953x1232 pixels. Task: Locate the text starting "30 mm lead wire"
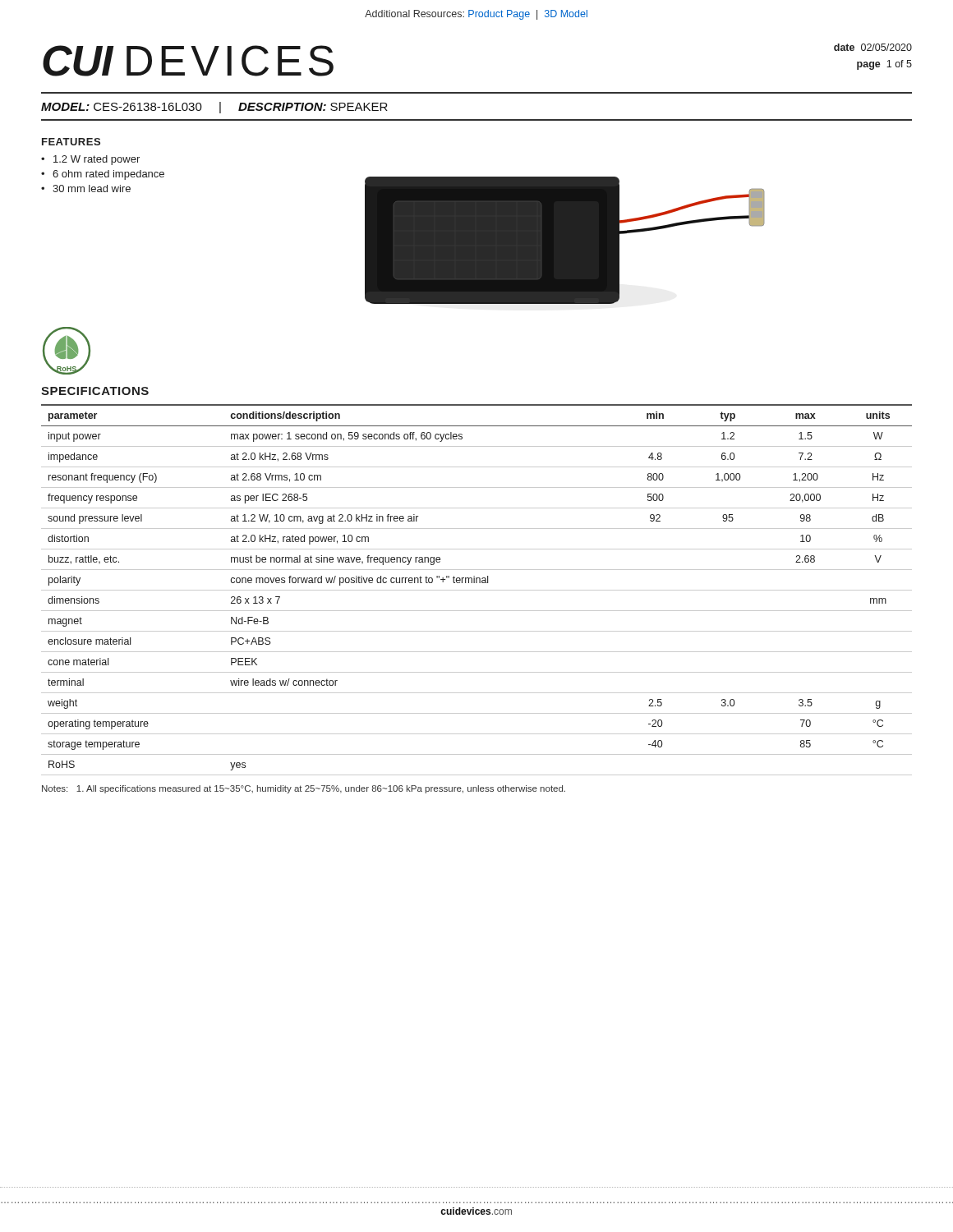click(92, 188)
